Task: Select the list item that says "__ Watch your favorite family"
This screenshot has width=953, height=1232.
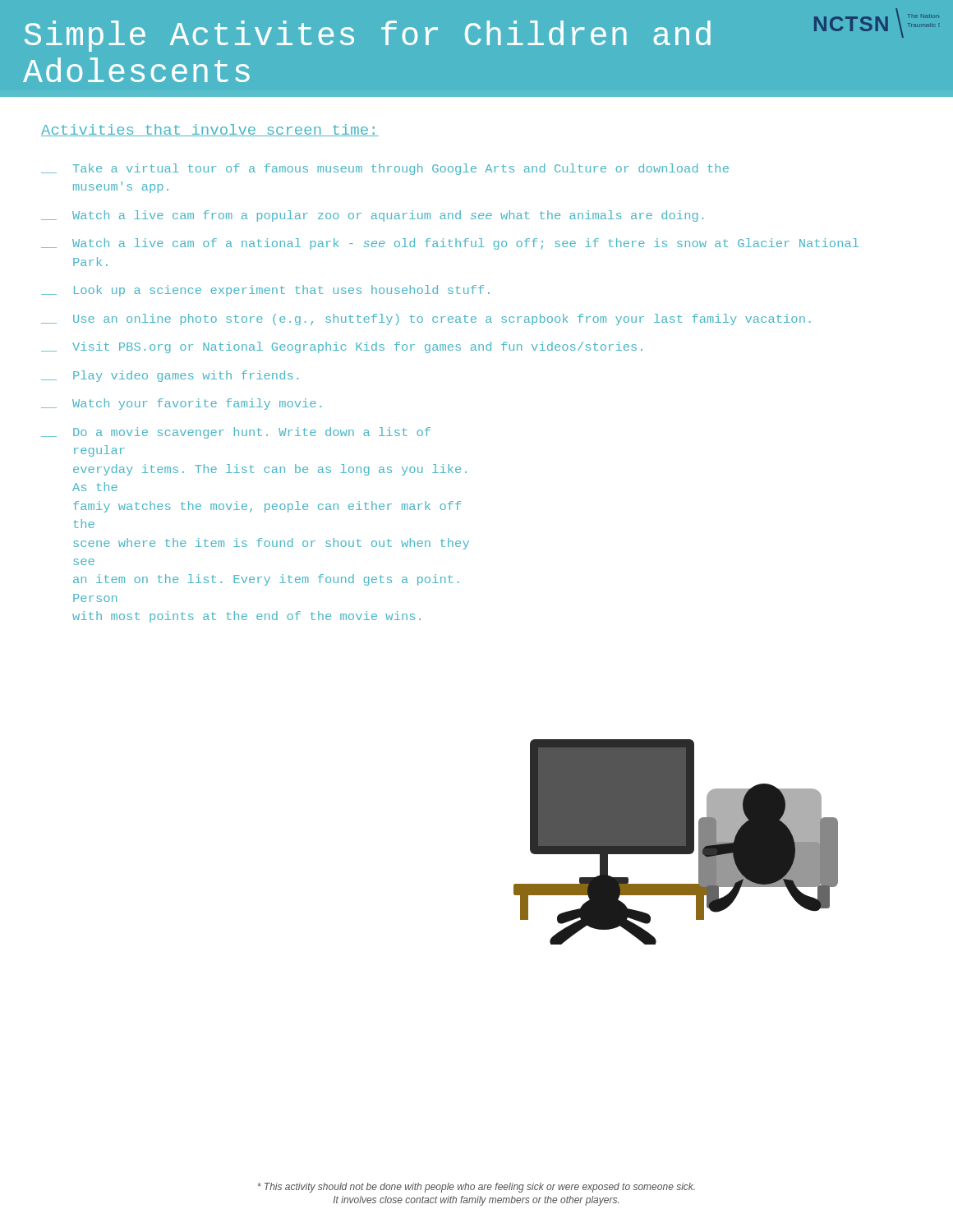Action: (183, 404)
